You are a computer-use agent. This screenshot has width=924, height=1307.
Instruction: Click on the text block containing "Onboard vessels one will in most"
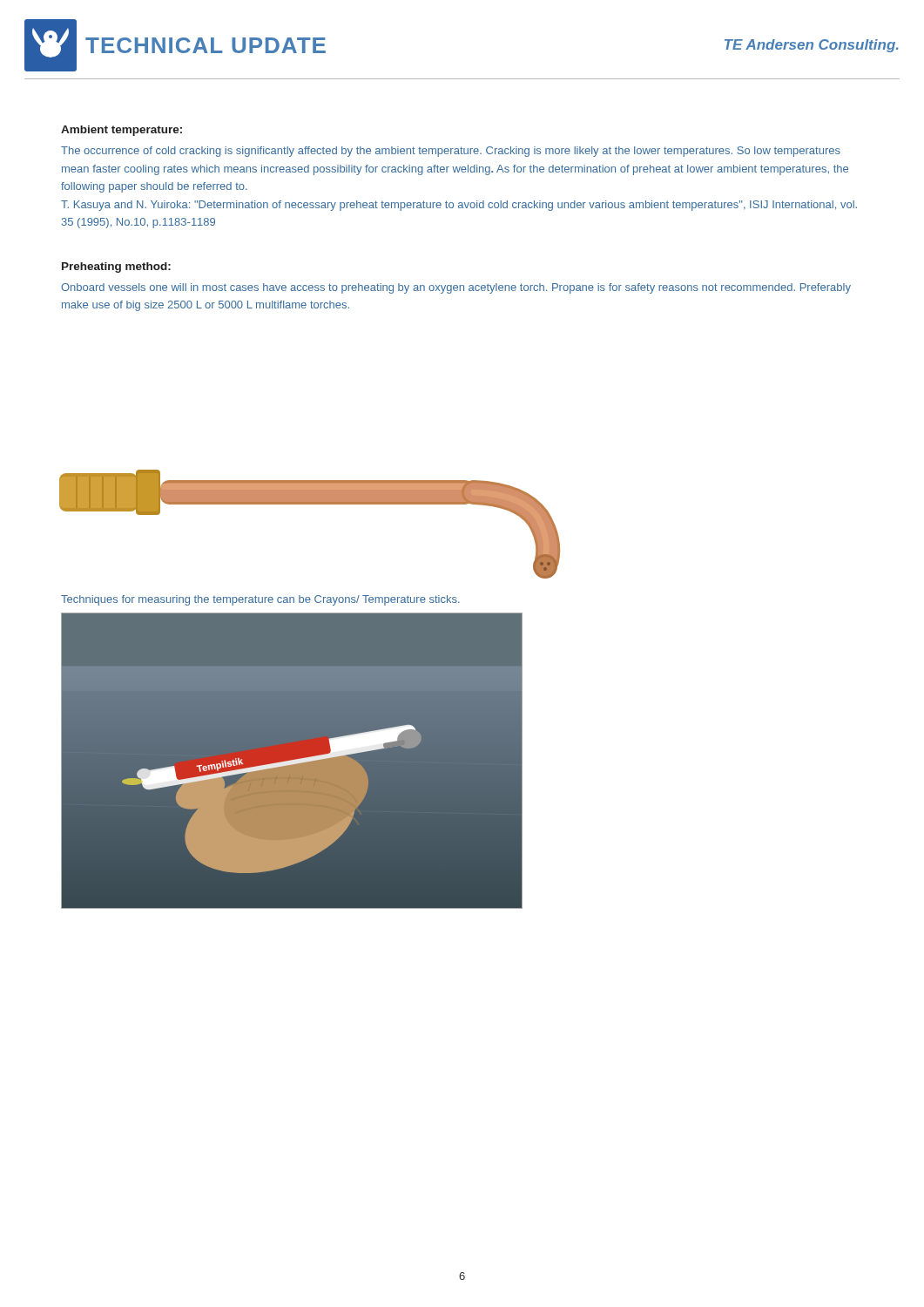(456, 296)
